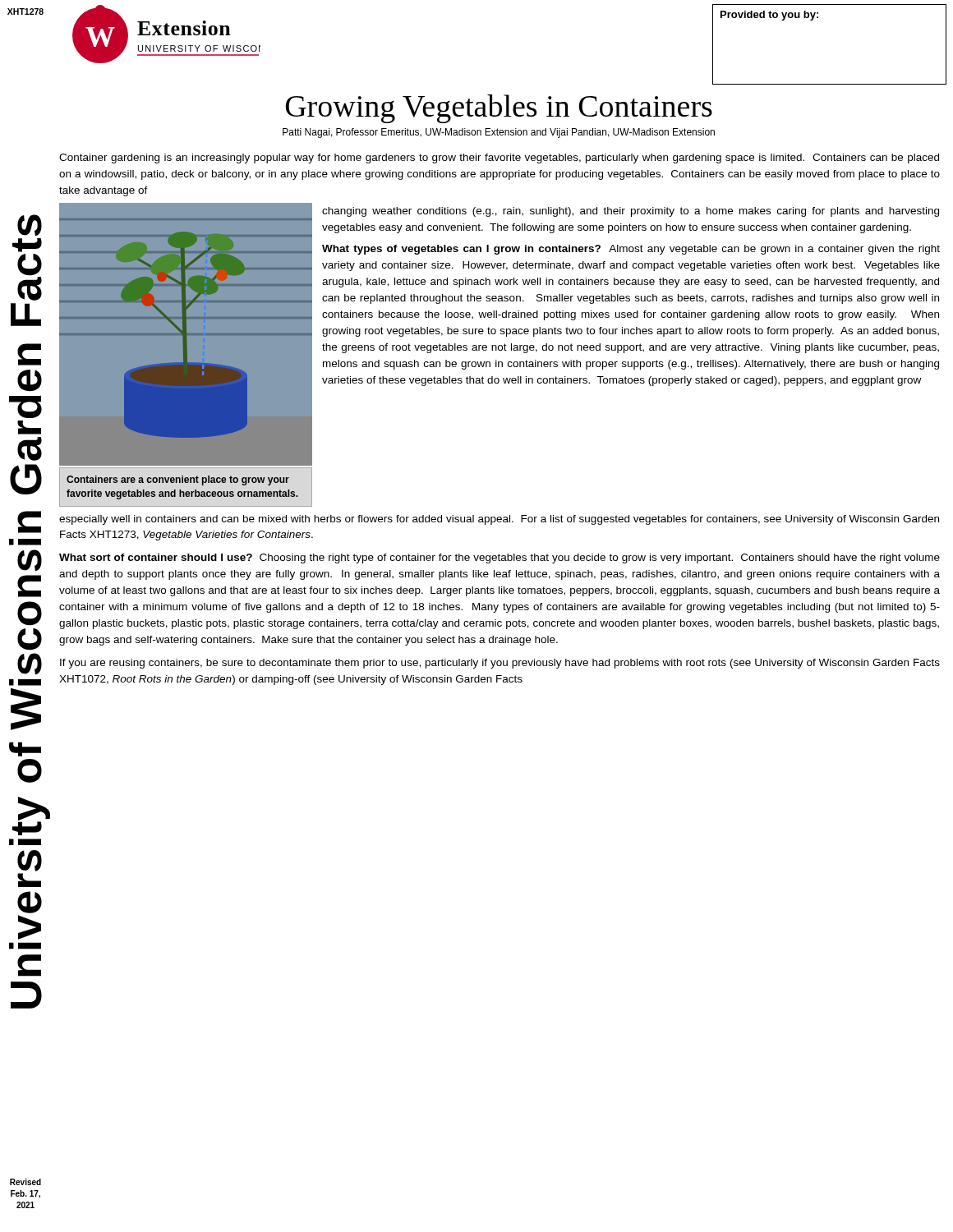Find the caption with the text "Containers are a convenient place to"
The image size is (953, 1232).
coord(182,486)
